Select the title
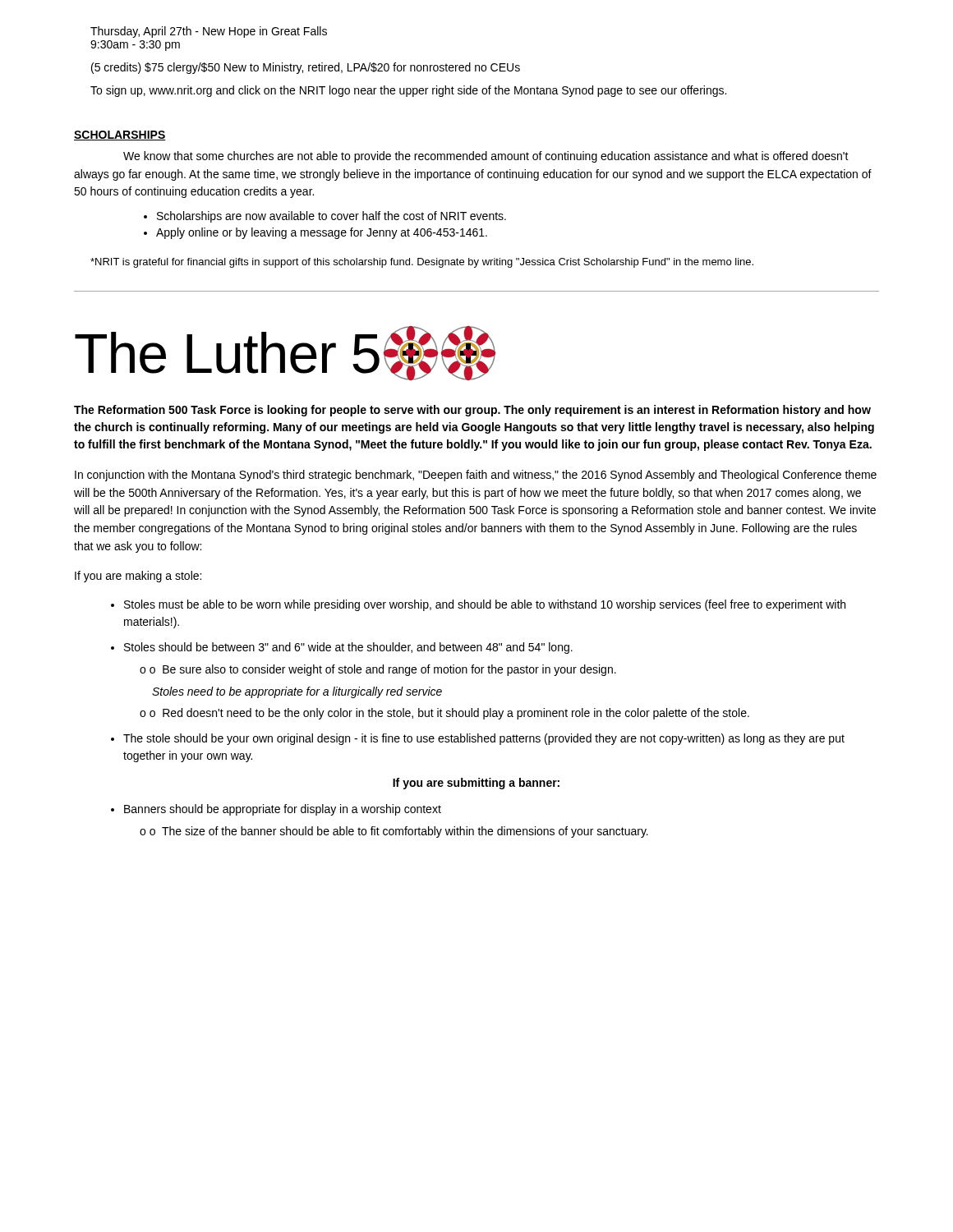This screenshot has height=1232, width=953. tap(285, 353)
